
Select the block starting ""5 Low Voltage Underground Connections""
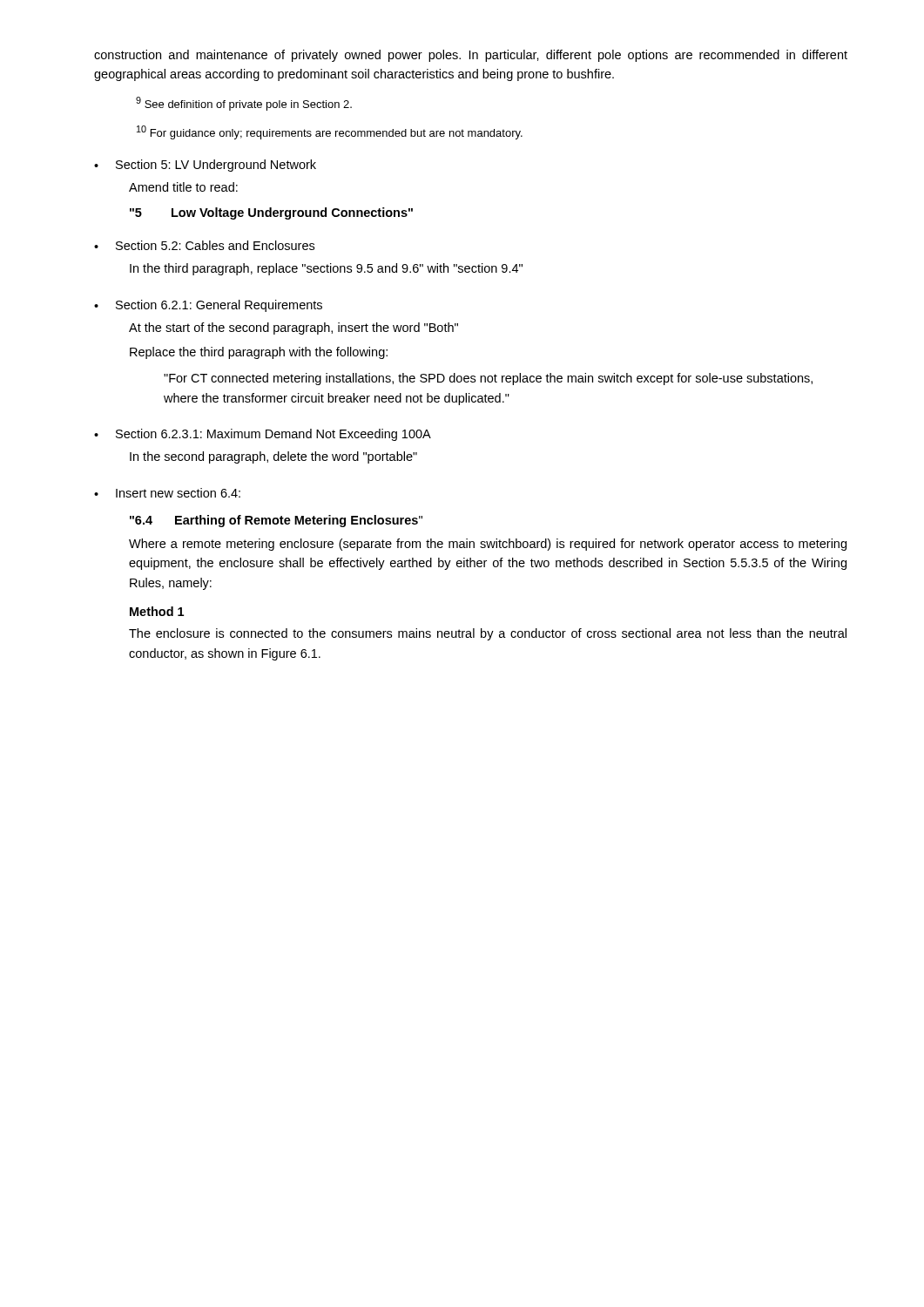tap(271, 213)
